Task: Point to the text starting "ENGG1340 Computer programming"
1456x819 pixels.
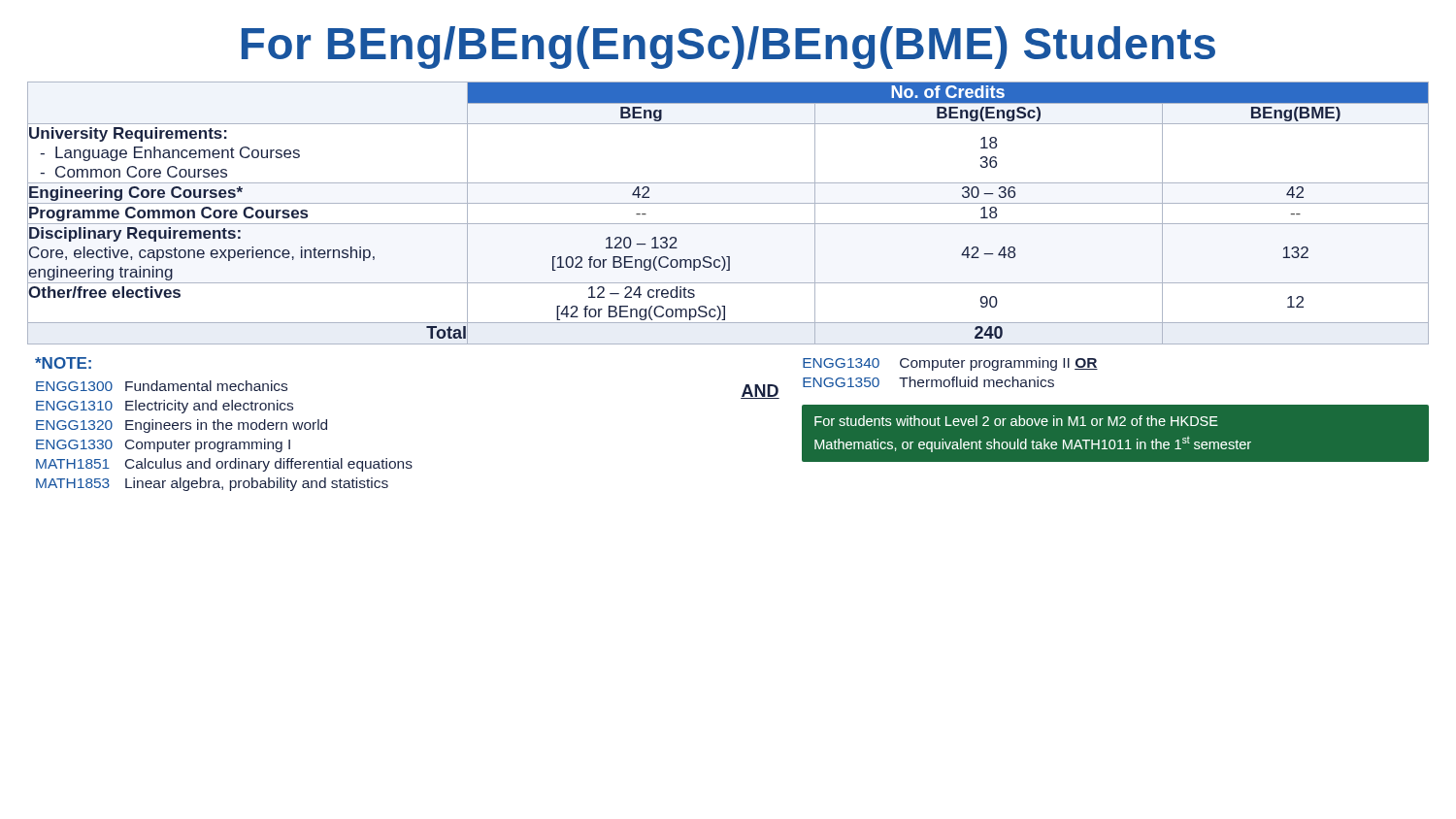Action: tap(950, 363)
